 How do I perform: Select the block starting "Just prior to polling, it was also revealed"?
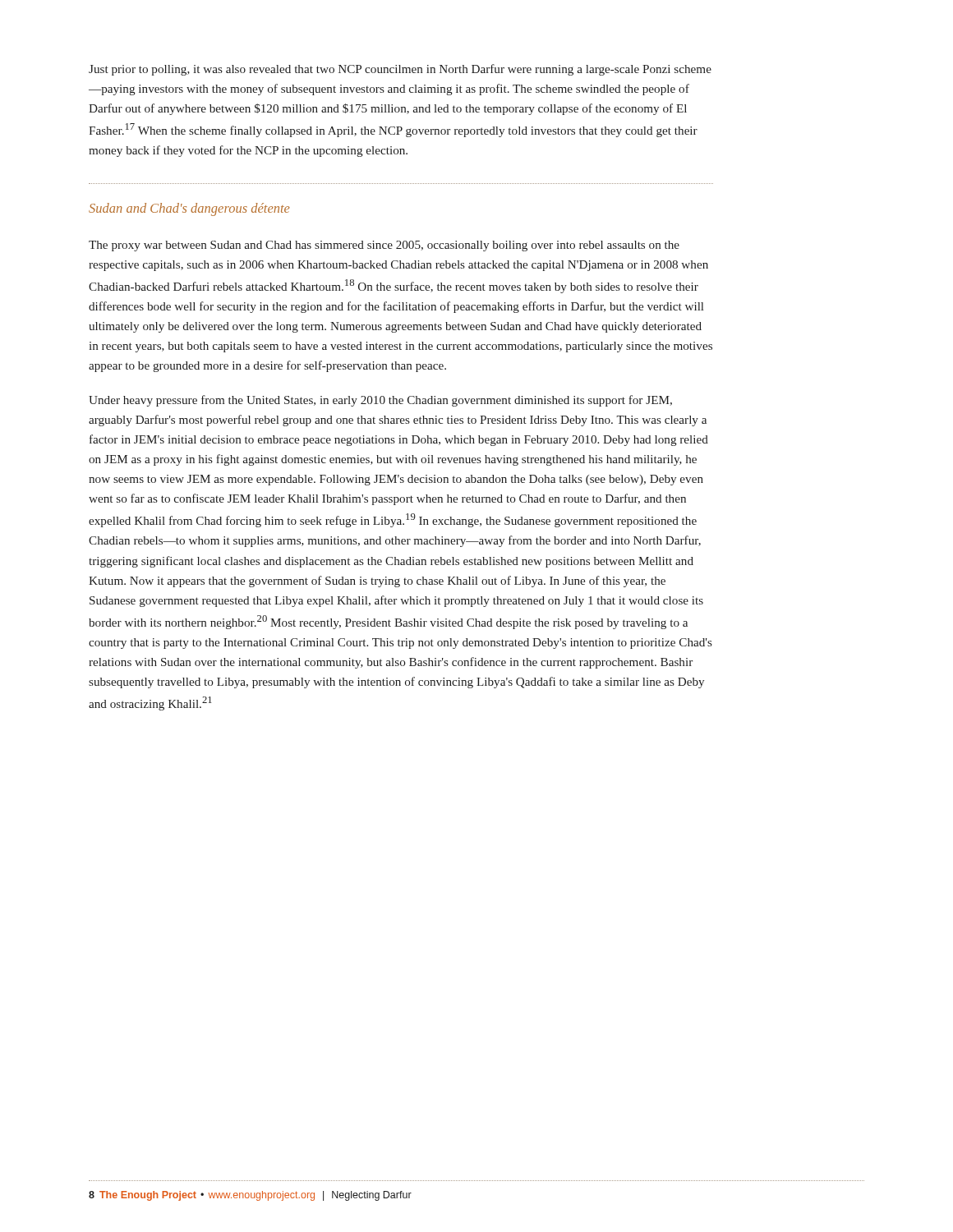click(401, 110)
